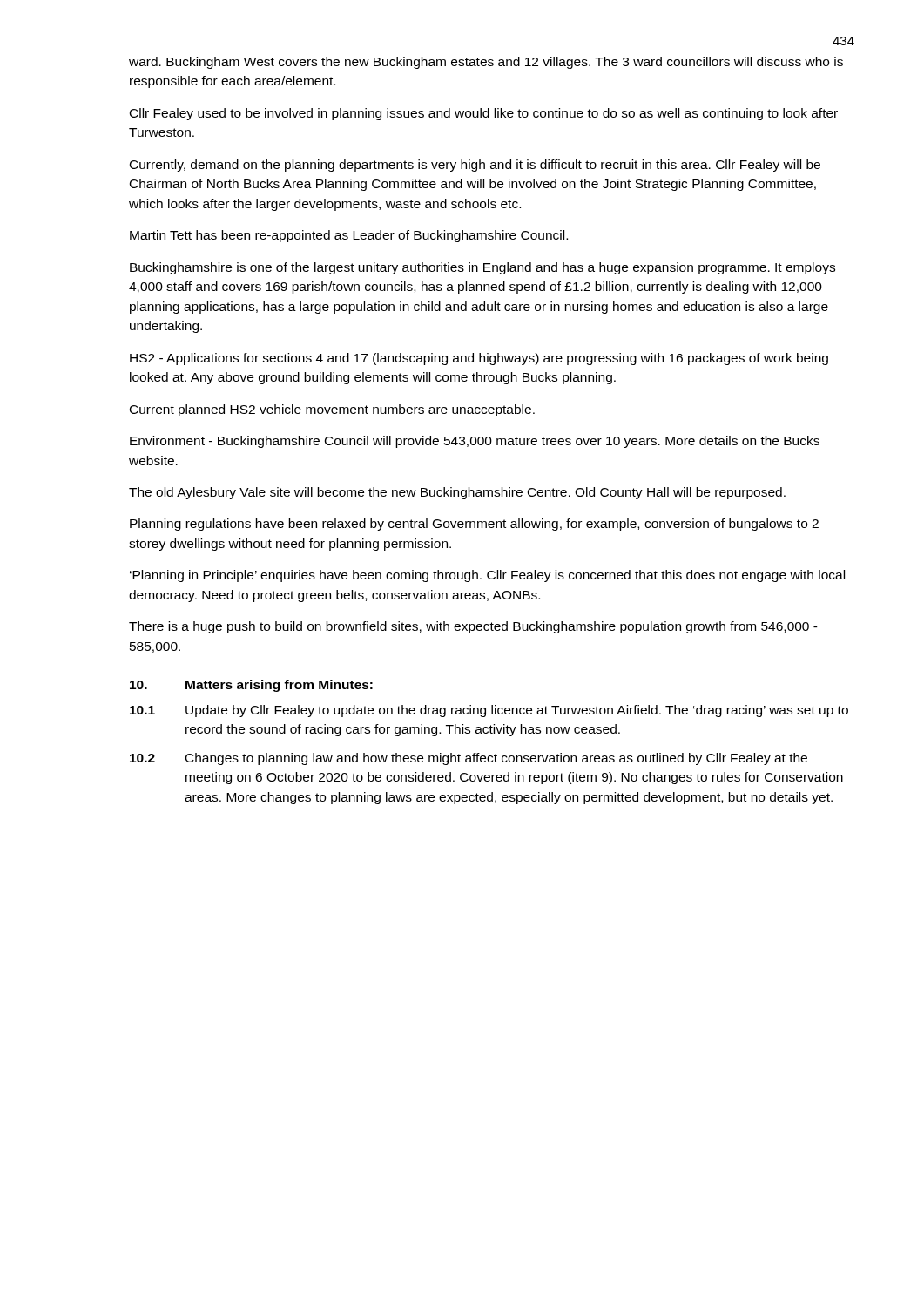The image size is (924, 1307).
Task: Click the passage that begins "‘Planning in Principle’ enquiries"
Action: [487, 585]
